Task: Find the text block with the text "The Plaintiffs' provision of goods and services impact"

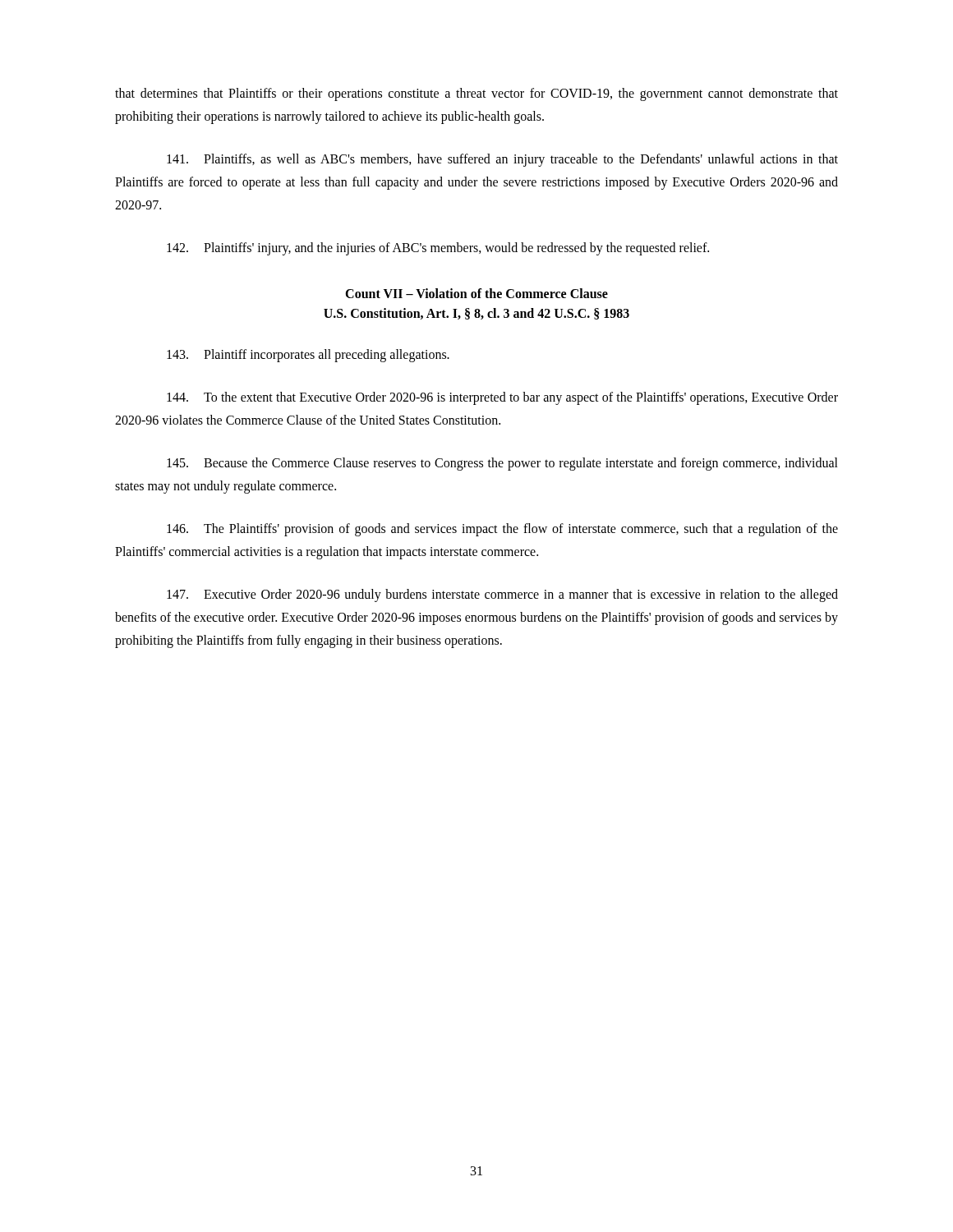Action: tap(476, 538)
